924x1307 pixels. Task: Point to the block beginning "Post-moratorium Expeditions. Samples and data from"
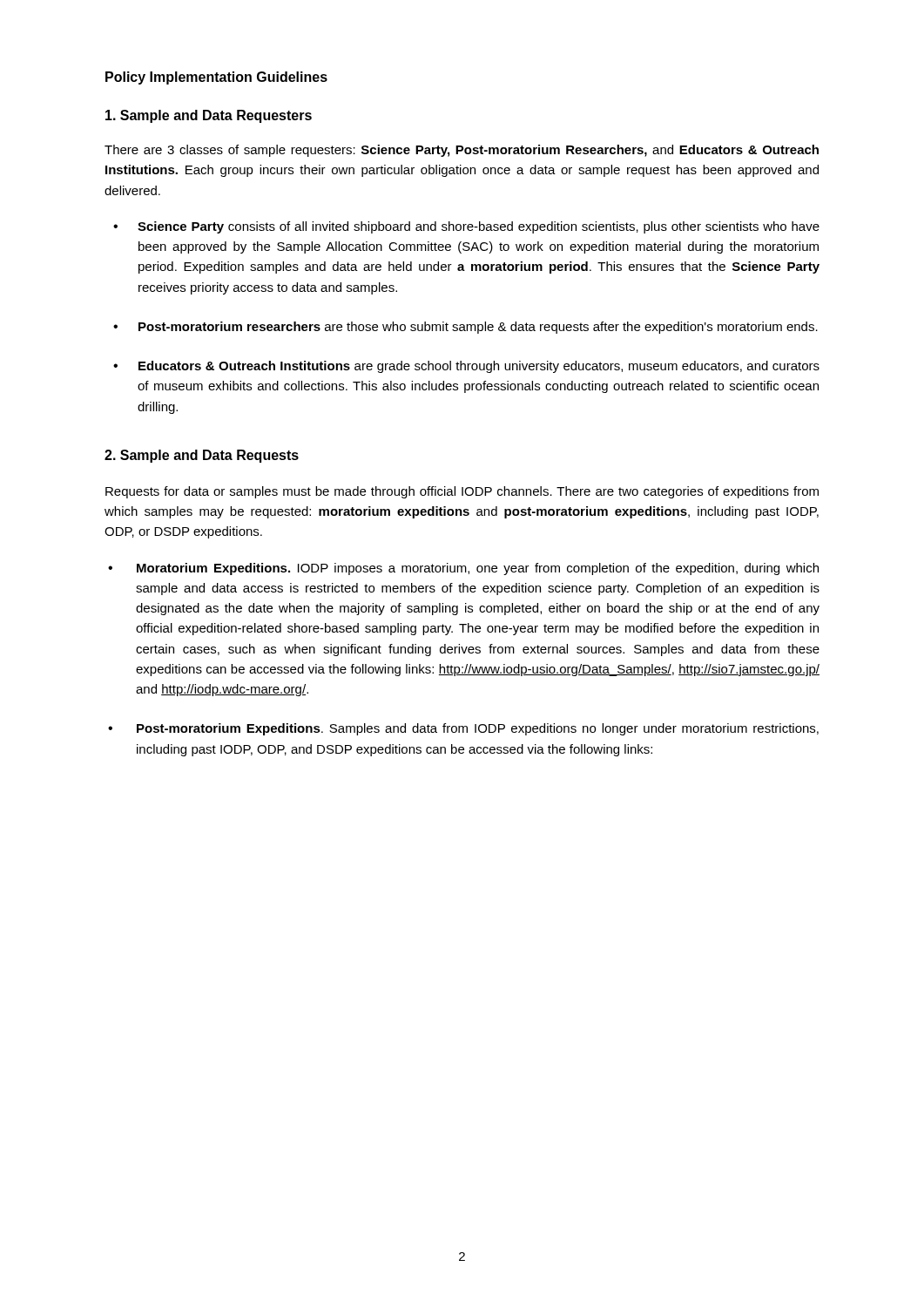pos(478,738)
